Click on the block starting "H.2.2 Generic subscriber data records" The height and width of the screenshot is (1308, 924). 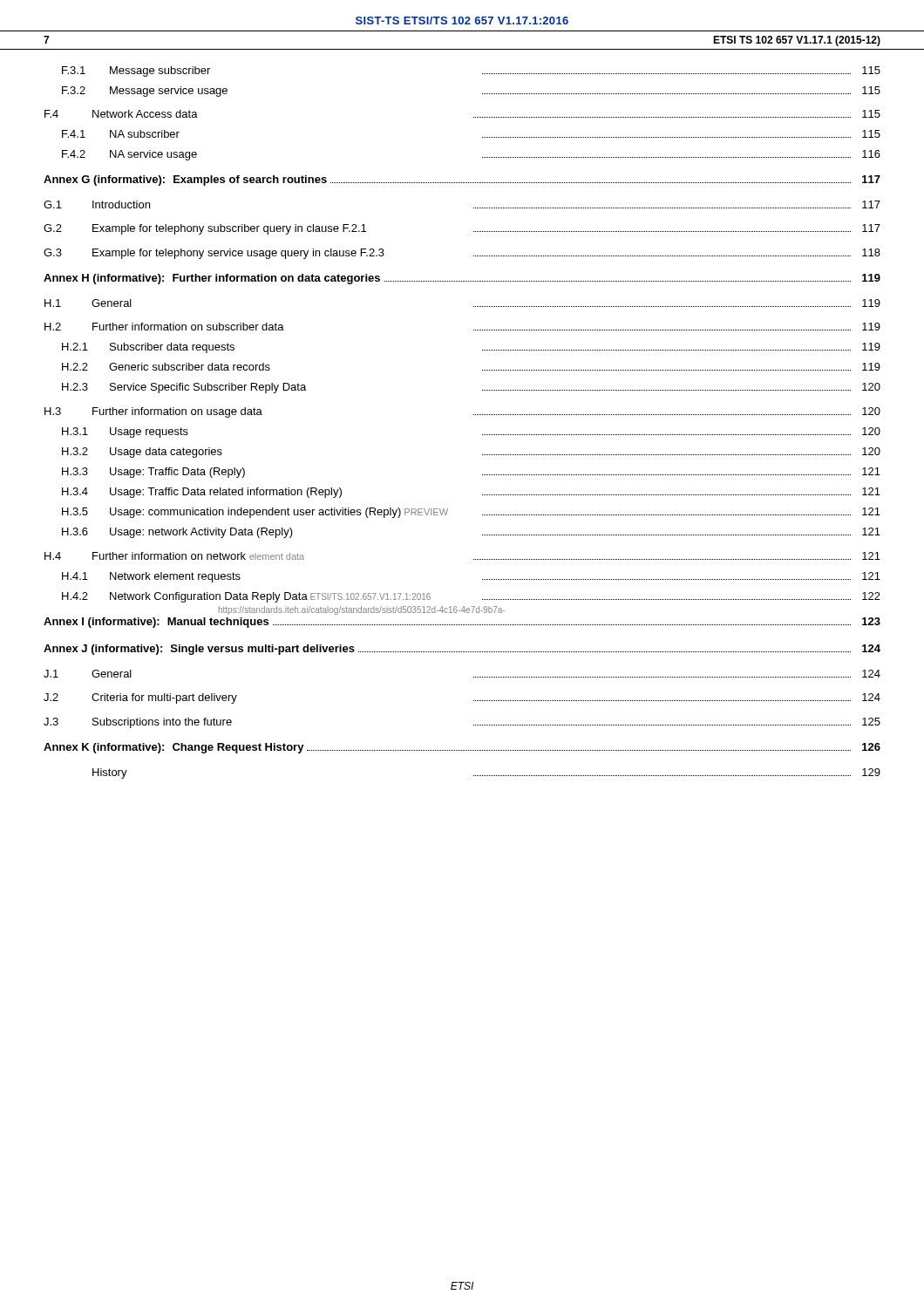76,367
